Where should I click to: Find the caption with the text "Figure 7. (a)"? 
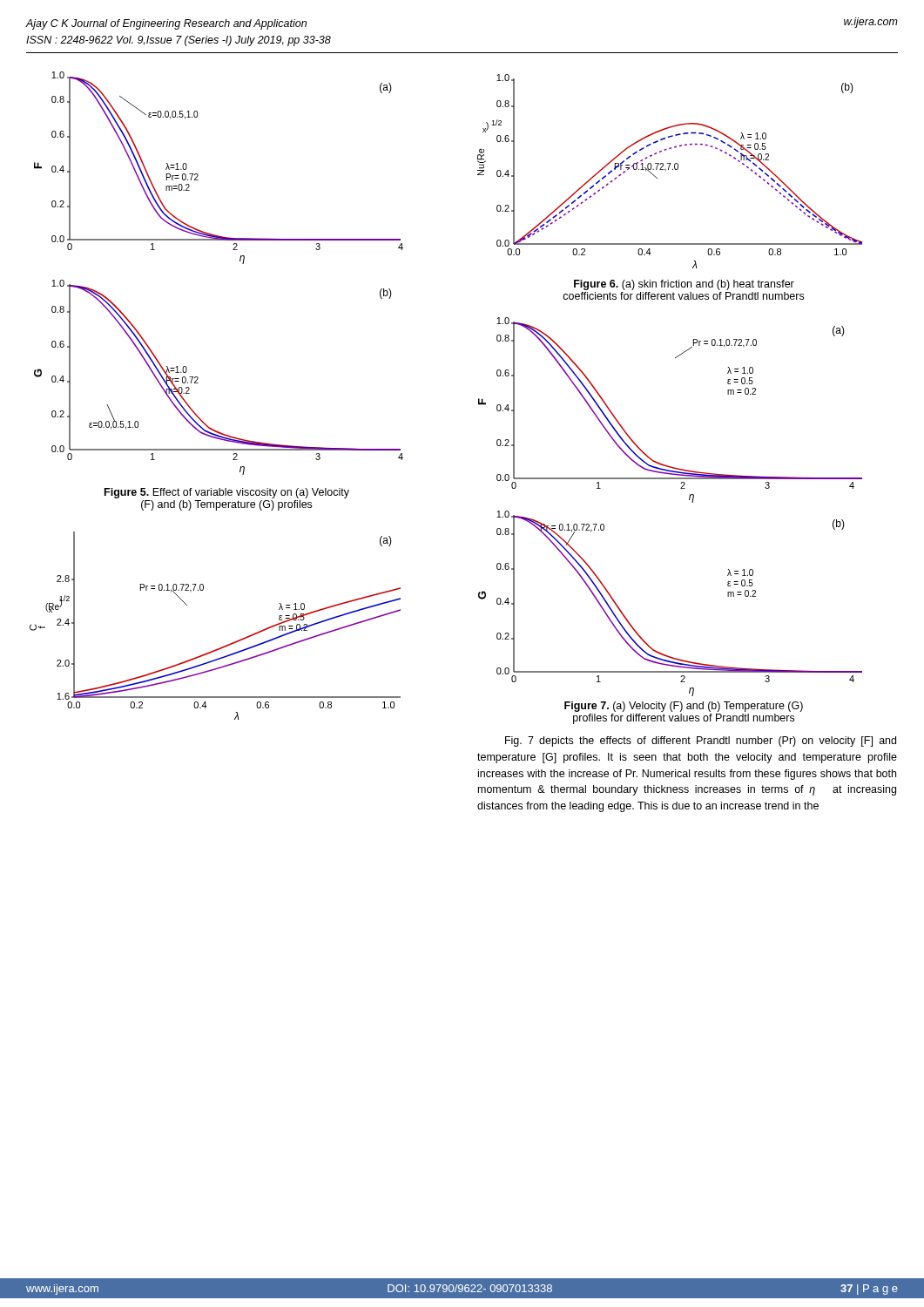(684, 712)
